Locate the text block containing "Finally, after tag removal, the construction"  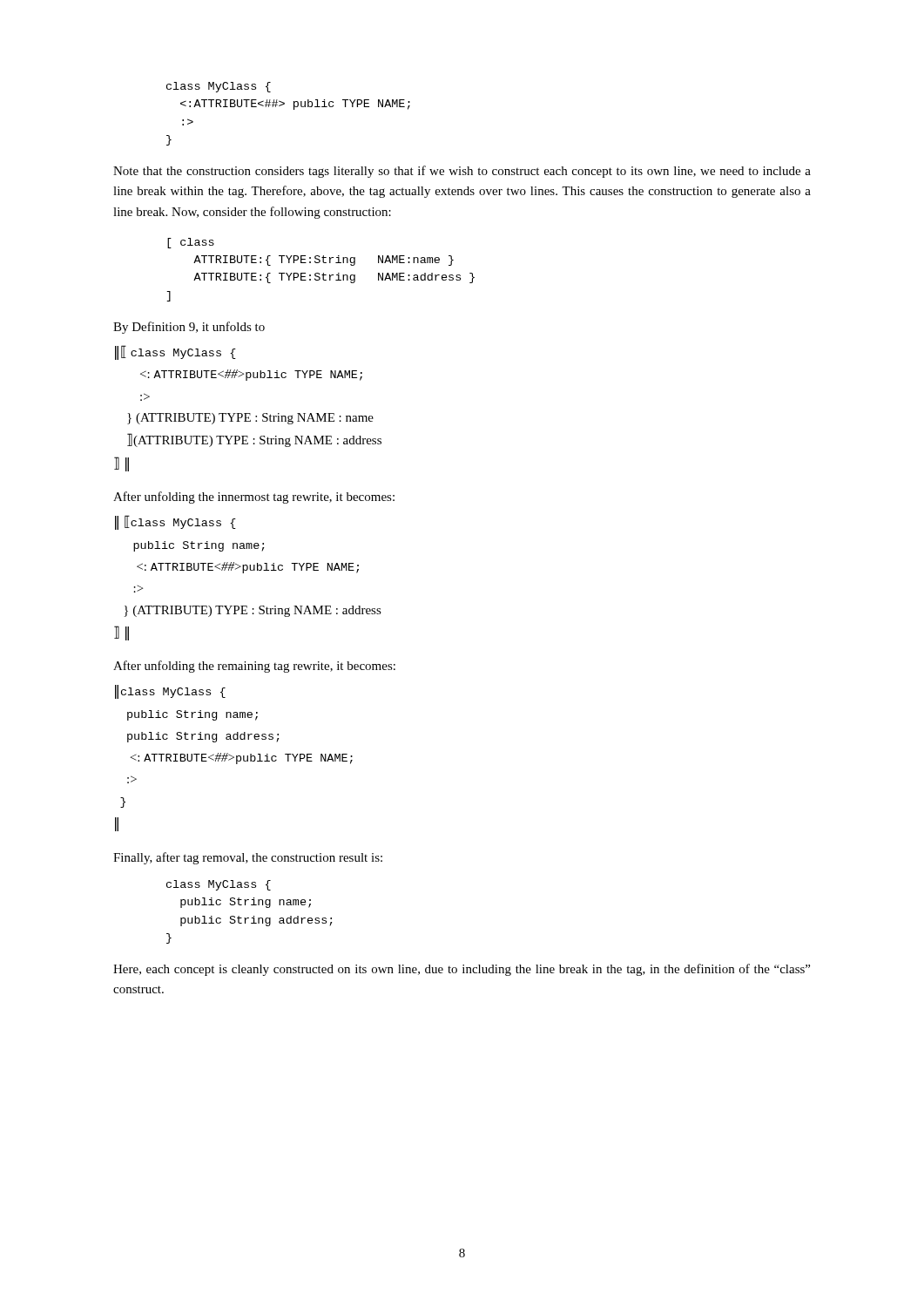pos(248,857)
